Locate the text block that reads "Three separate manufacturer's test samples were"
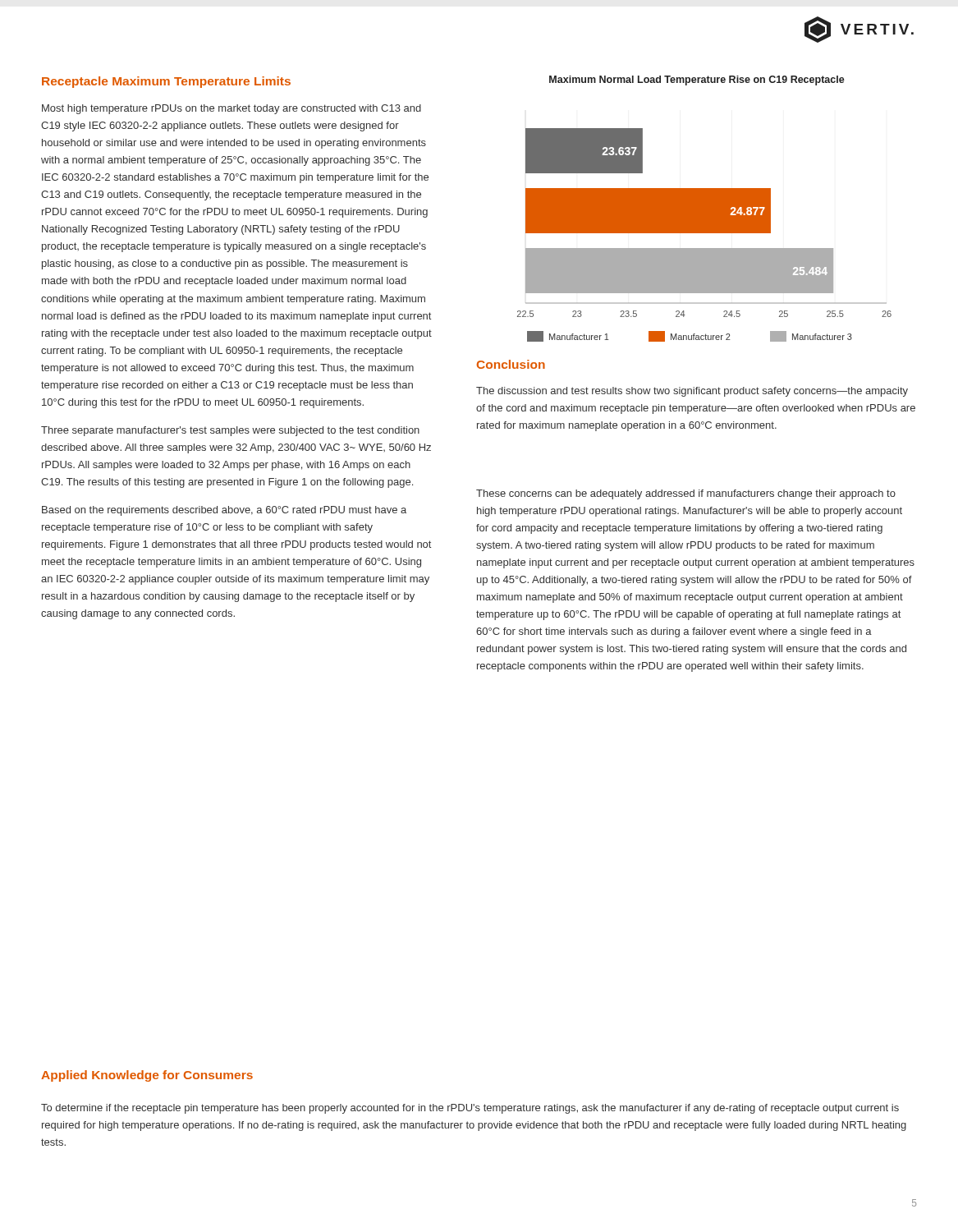 (236, 456)
